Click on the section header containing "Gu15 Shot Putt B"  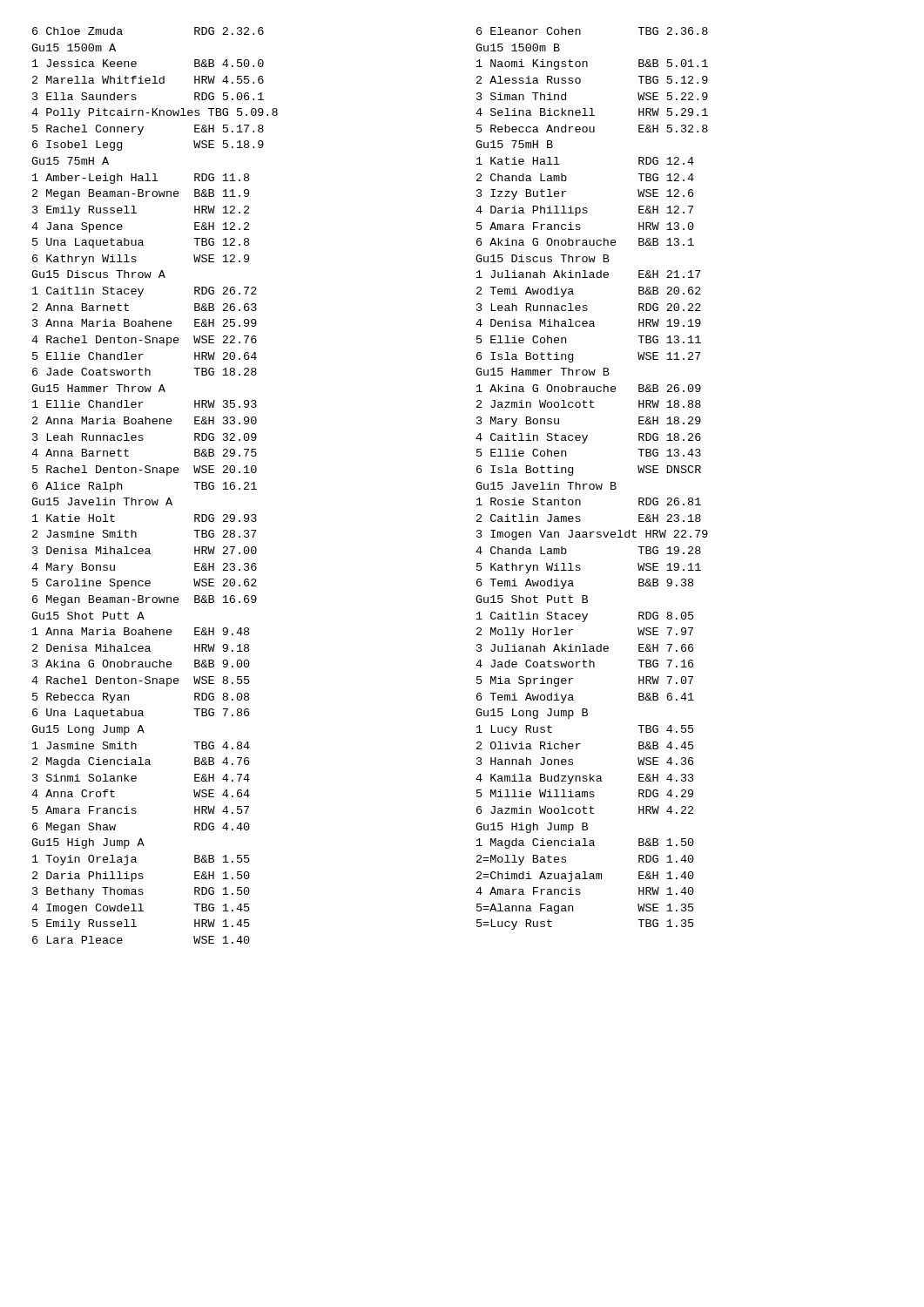pyautogui.click(x=689, y=601)
